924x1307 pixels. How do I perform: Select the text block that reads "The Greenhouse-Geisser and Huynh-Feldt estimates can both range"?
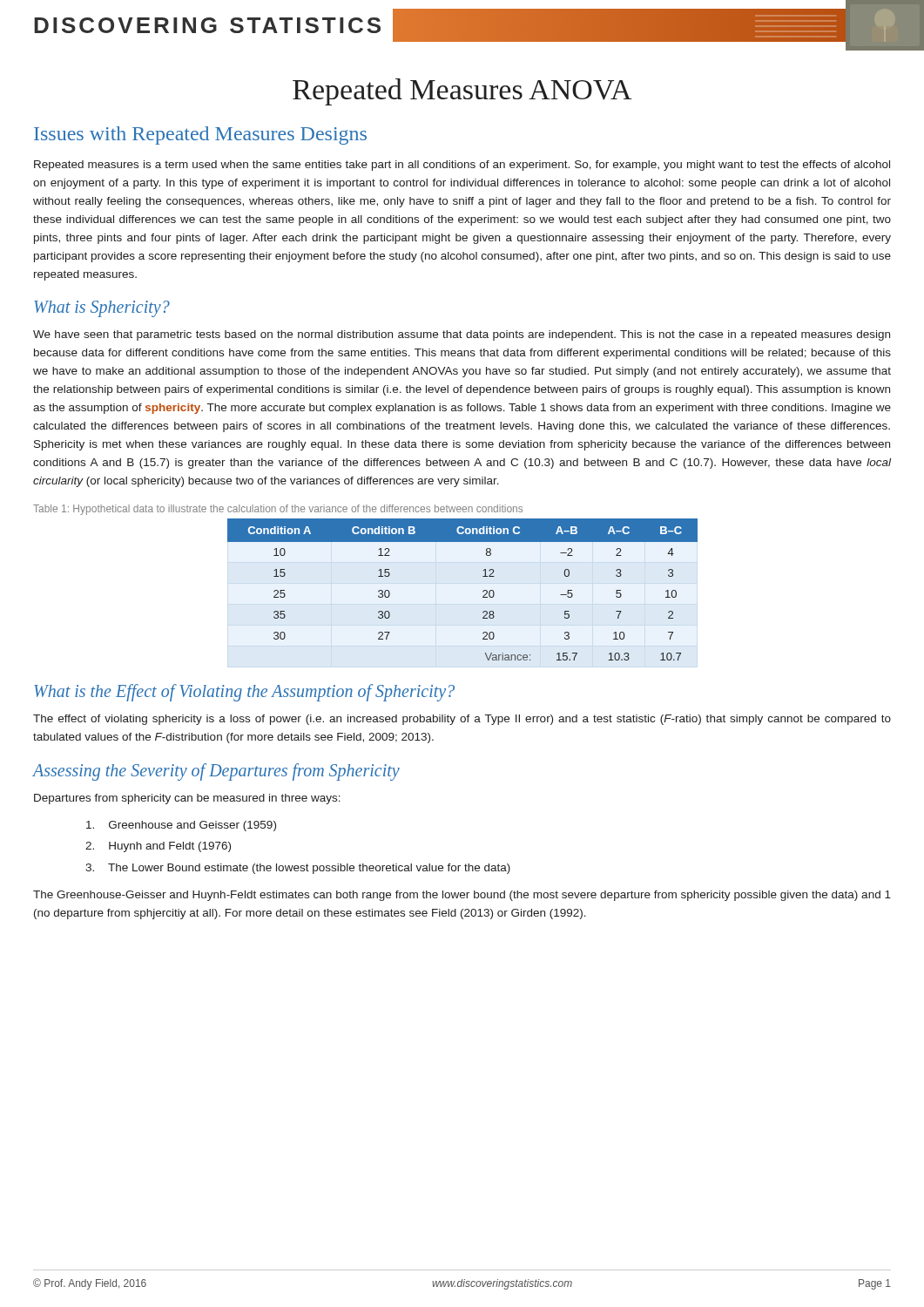pyautogui.click(x=462, y=904)
